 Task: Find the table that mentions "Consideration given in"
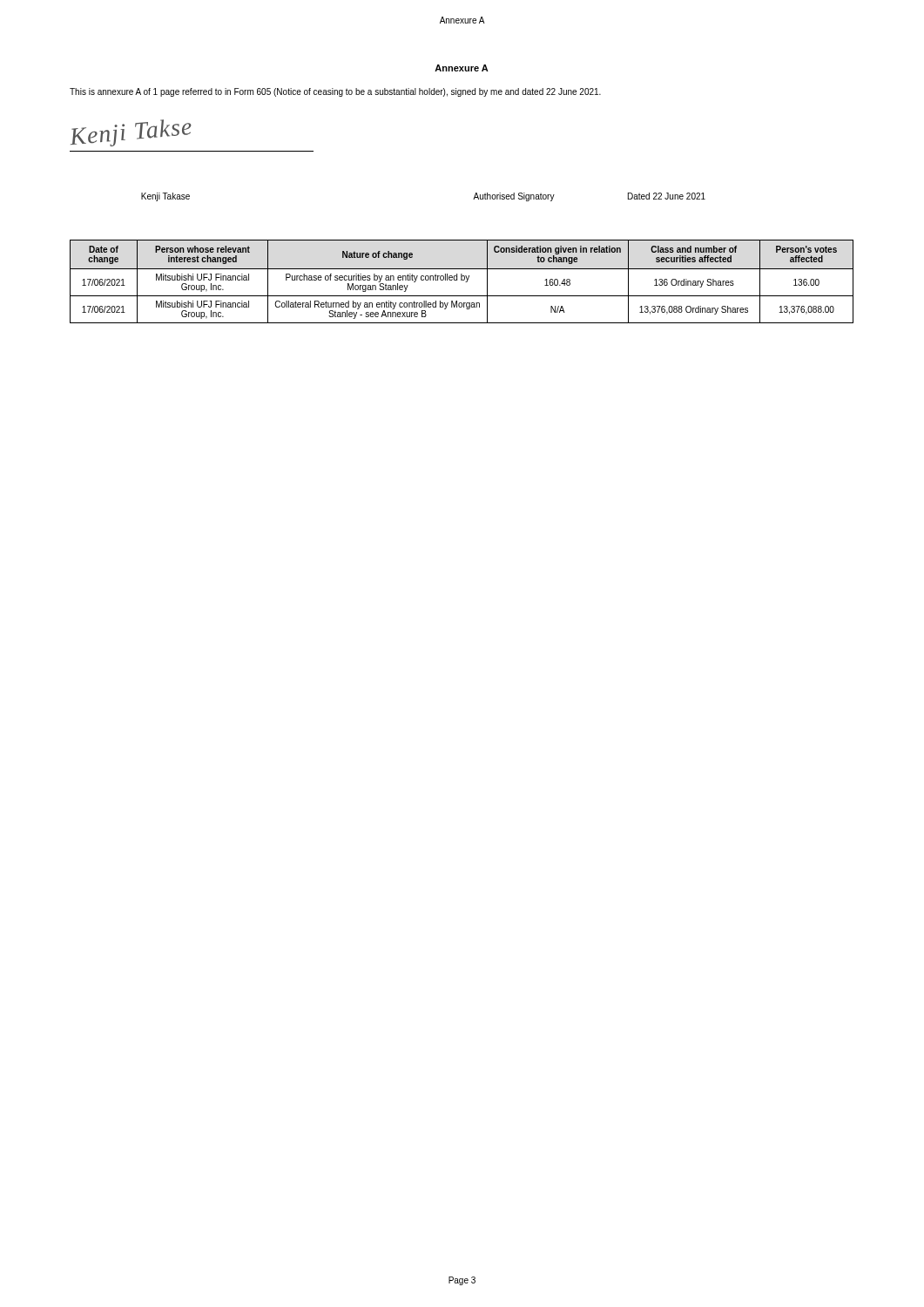[462, 281]
